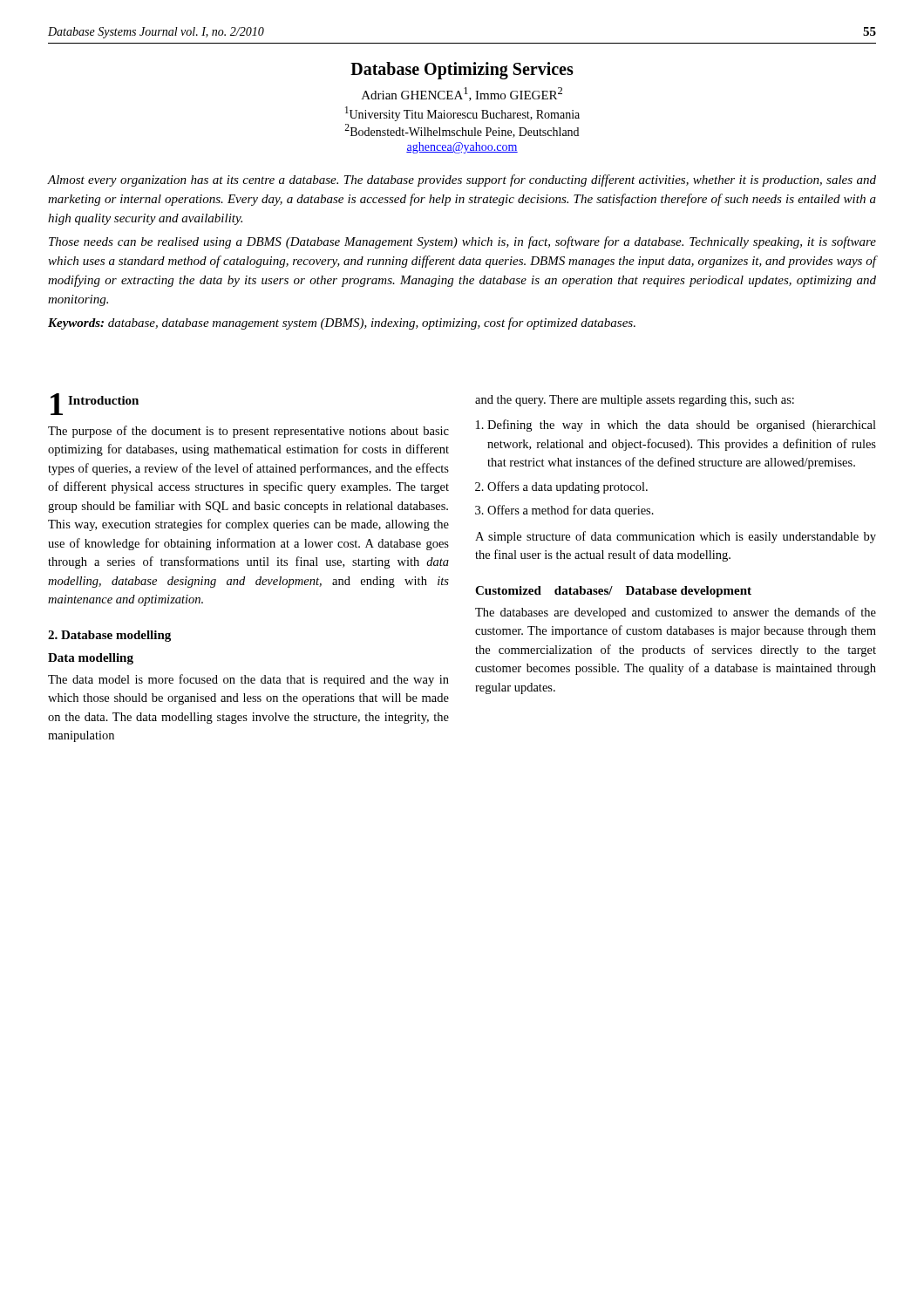Click where it says "Database Optimizing Services"
Image resolution: width=924 pixels, height=1308 pixels.
click(462, 69)
